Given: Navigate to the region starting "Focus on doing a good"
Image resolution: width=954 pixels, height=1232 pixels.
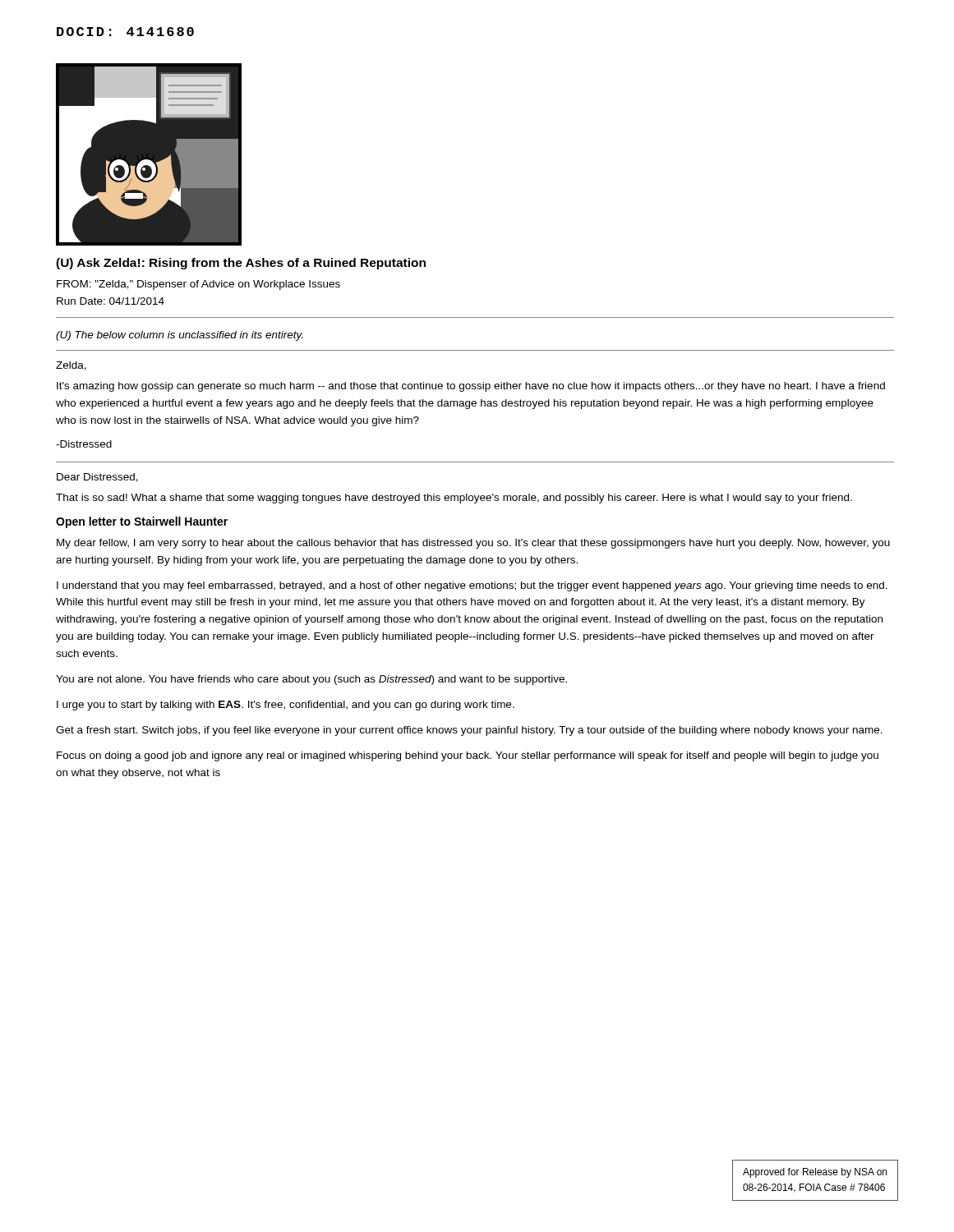Looking at the screenshot, I should pos(468,764).
